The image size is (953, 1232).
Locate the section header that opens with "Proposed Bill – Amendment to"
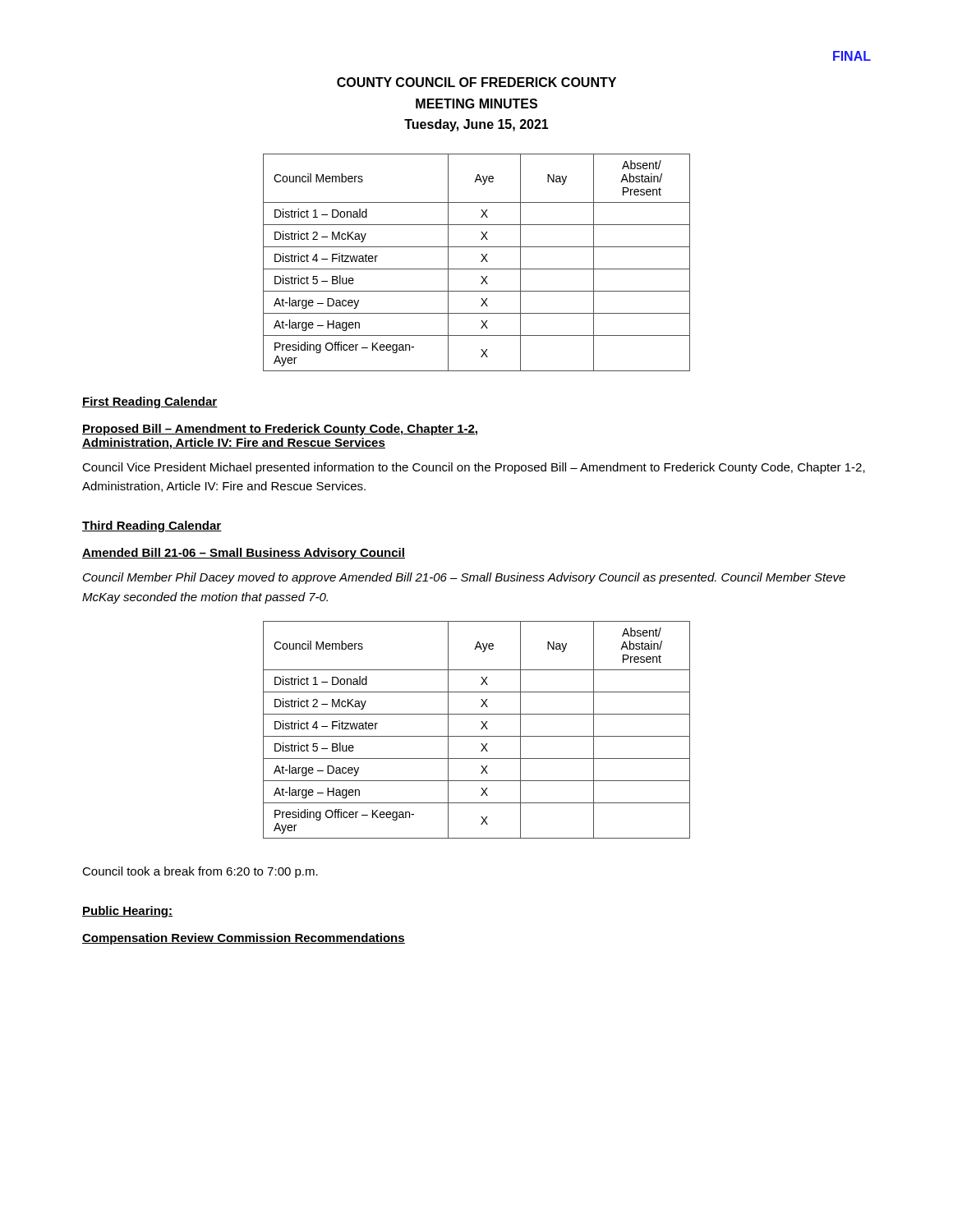(280, 435)
